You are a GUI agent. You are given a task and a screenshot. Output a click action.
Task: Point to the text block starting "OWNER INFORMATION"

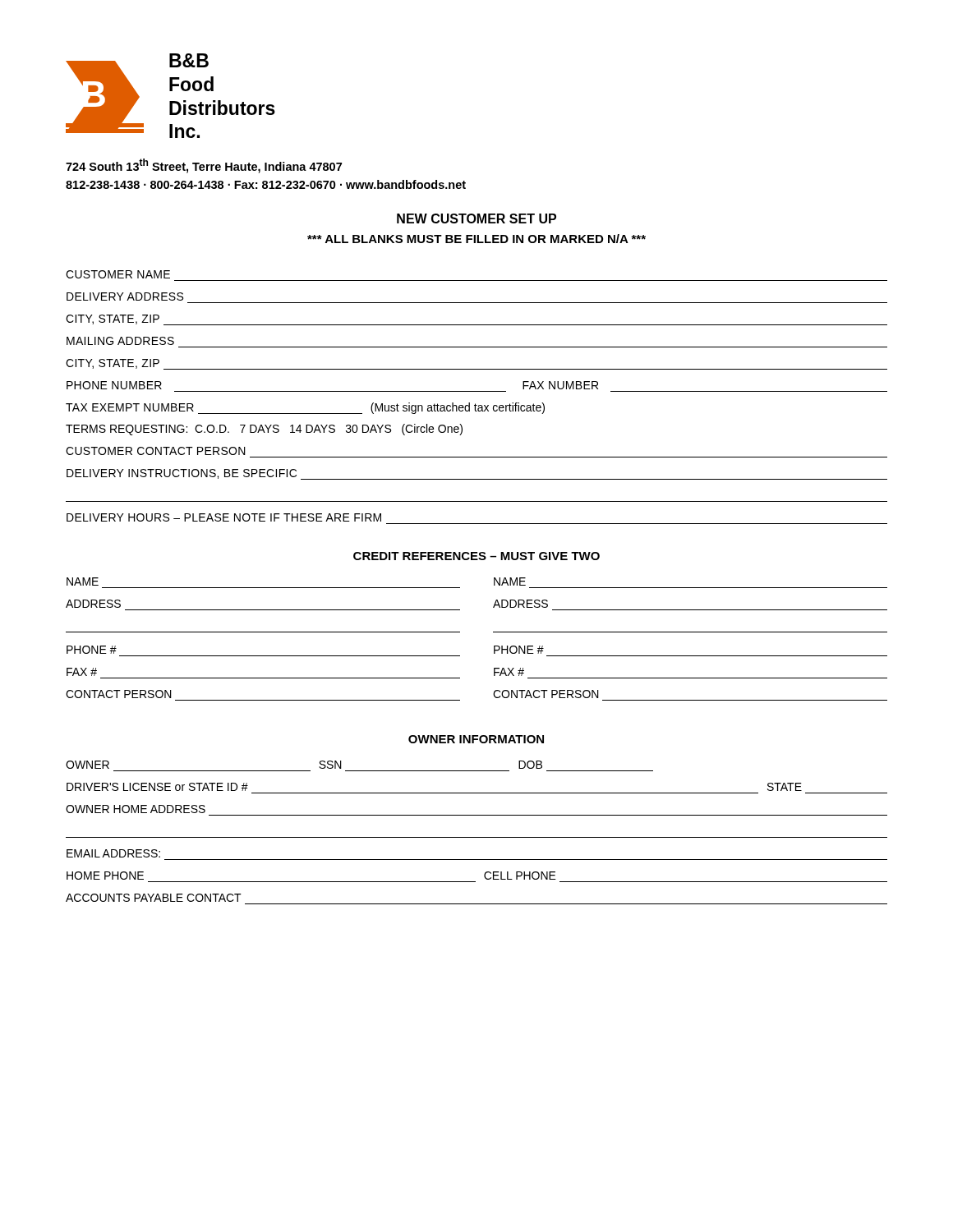[476, 739]
